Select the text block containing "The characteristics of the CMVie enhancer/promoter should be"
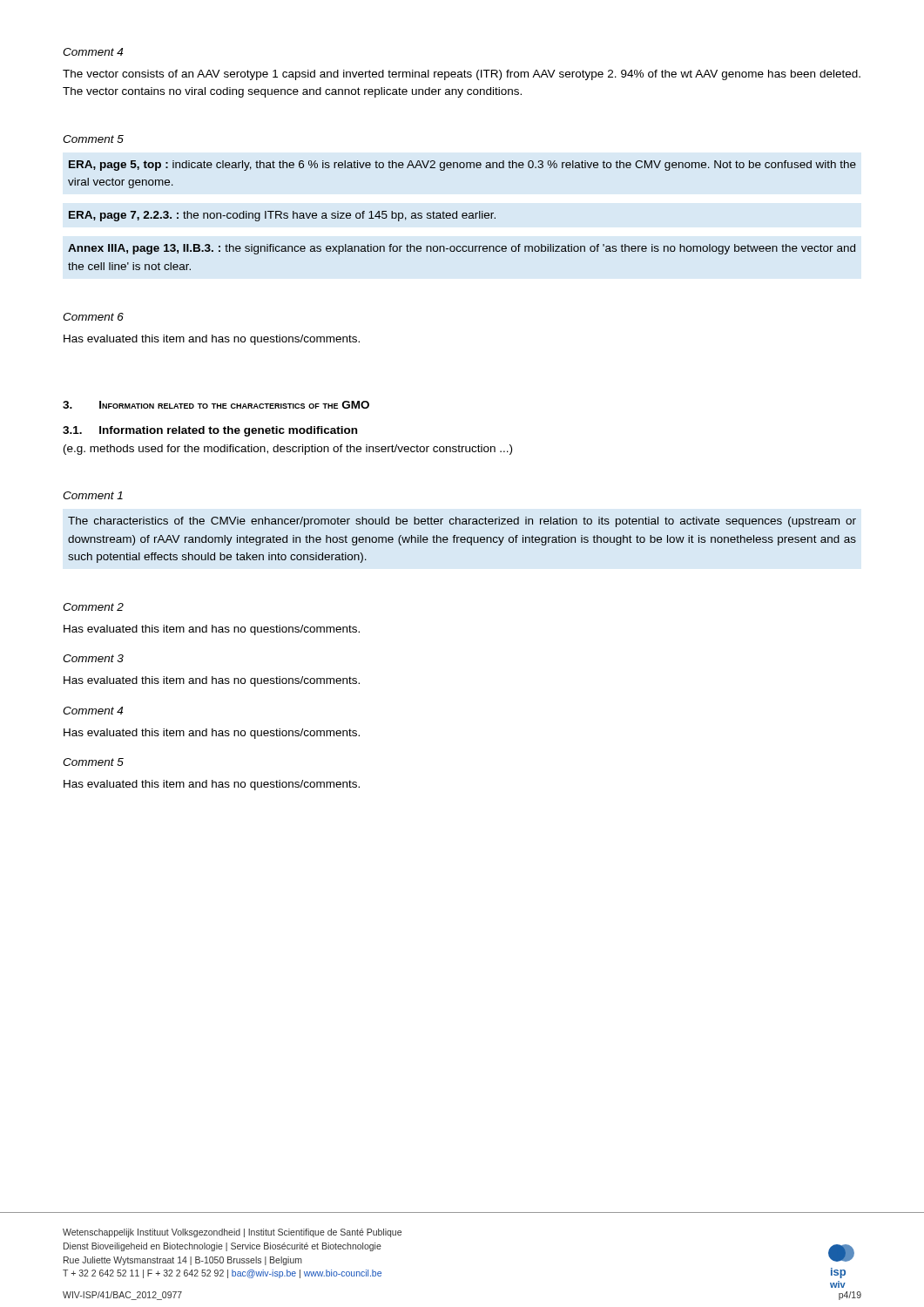This screenshot has width=924, height=1307. (x=462, y=539)
